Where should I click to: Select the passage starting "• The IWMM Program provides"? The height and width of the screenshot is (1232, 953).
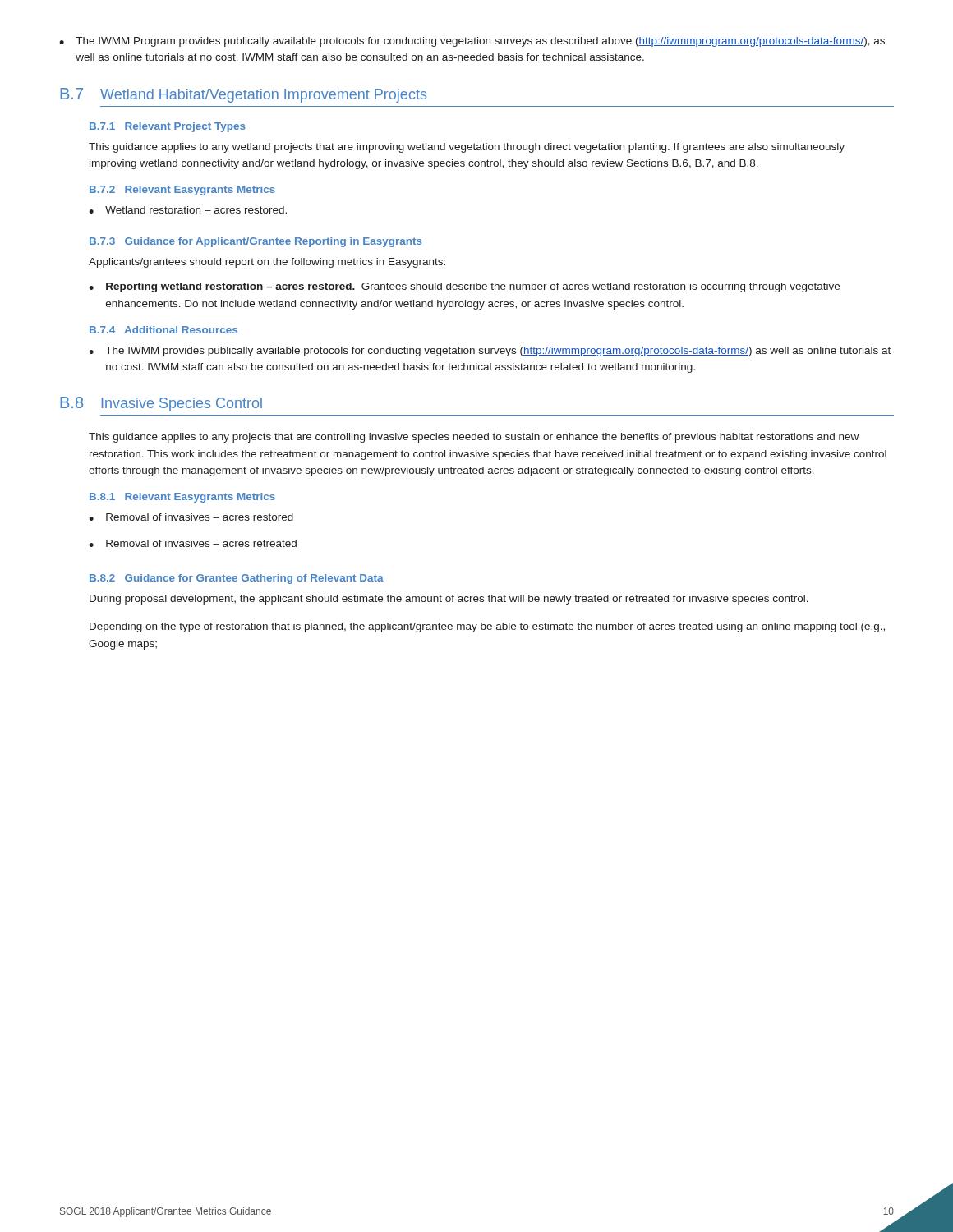pos(476,50)
